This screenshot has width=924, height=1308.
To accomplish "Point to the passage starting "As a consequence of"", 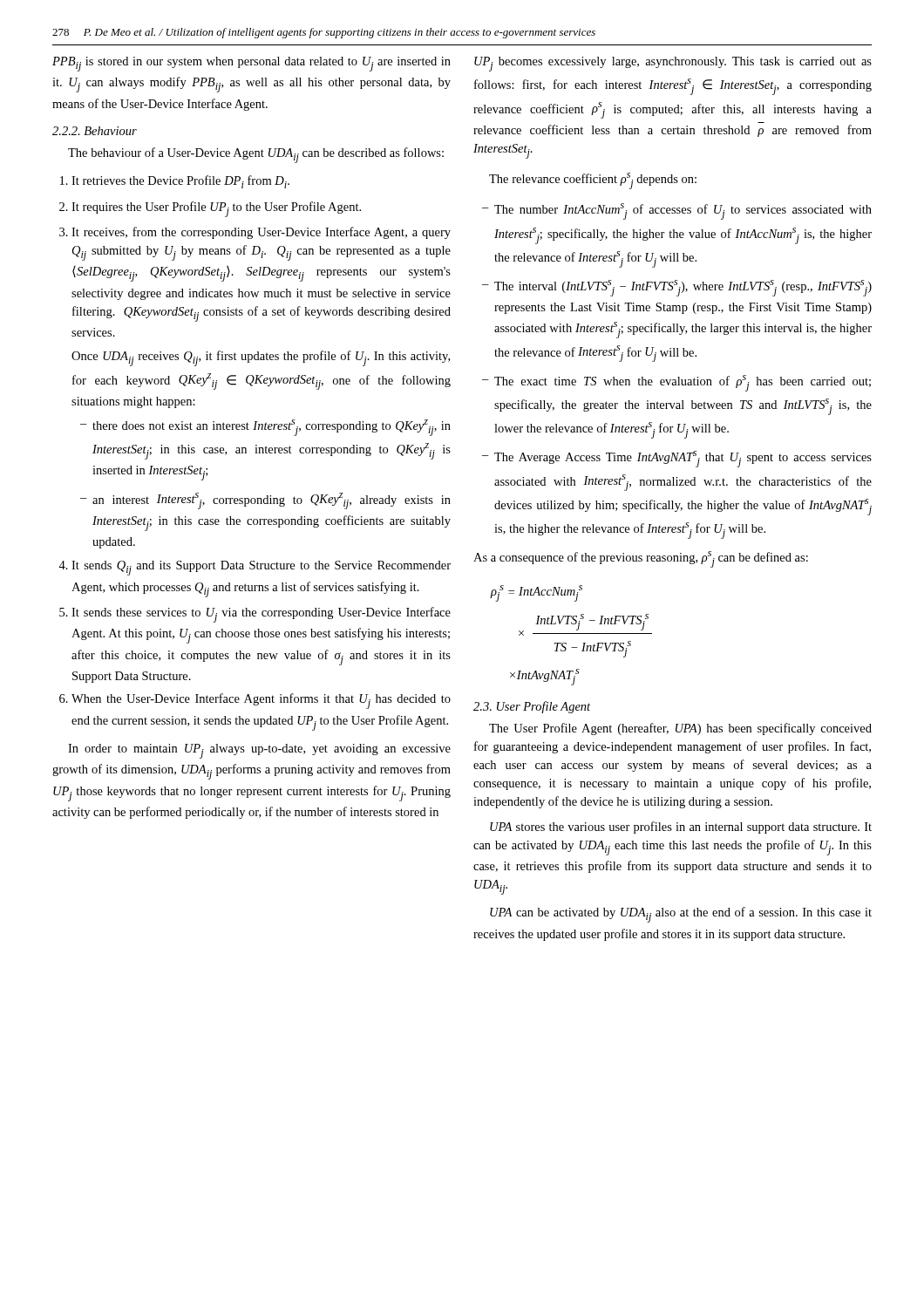I will point(673,558).
